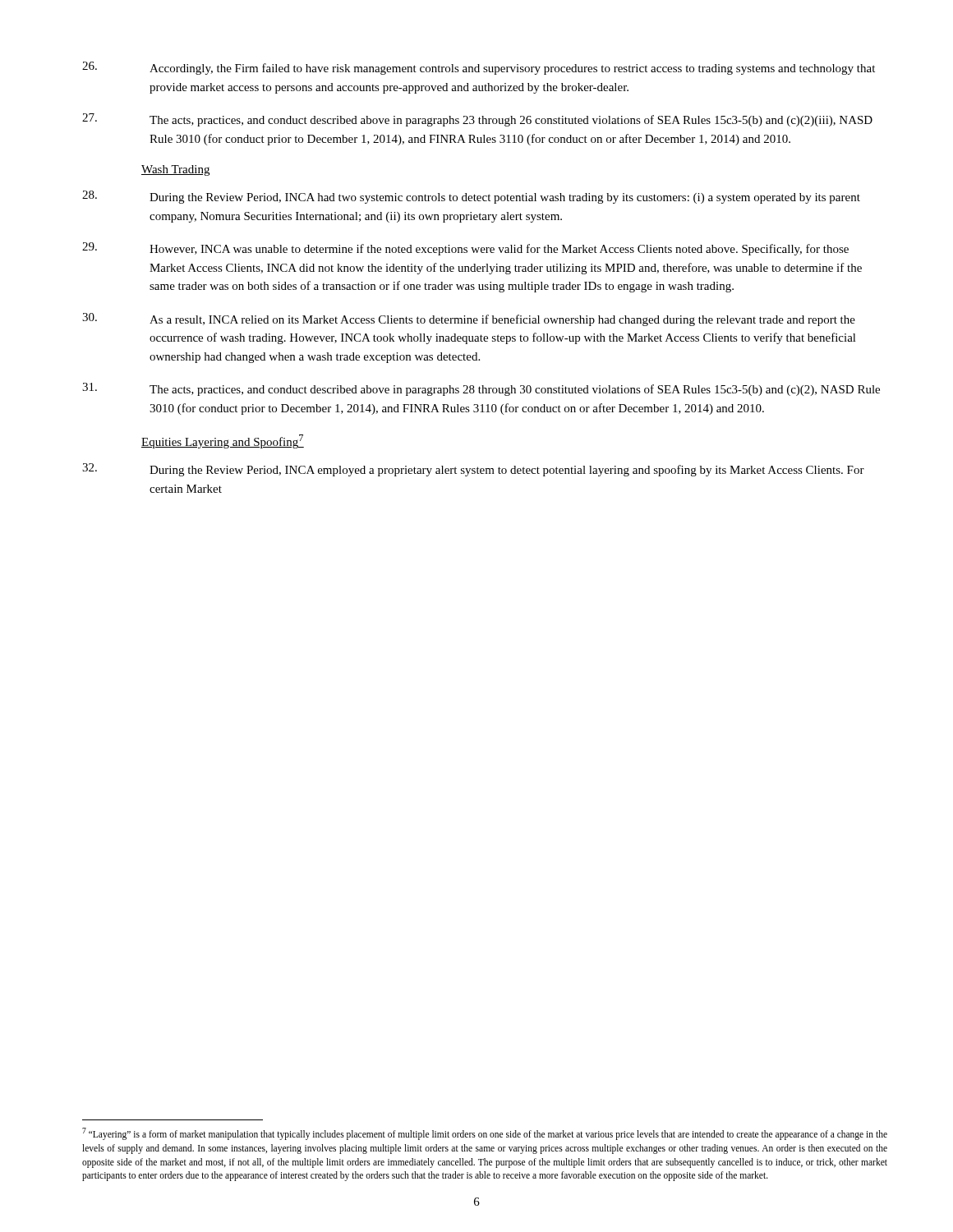This screenshot has width=953, height=1232.
Task: Navigate to the text block starting "27. The acts,"
Action: pyautogui.click(x=485, y=129)
